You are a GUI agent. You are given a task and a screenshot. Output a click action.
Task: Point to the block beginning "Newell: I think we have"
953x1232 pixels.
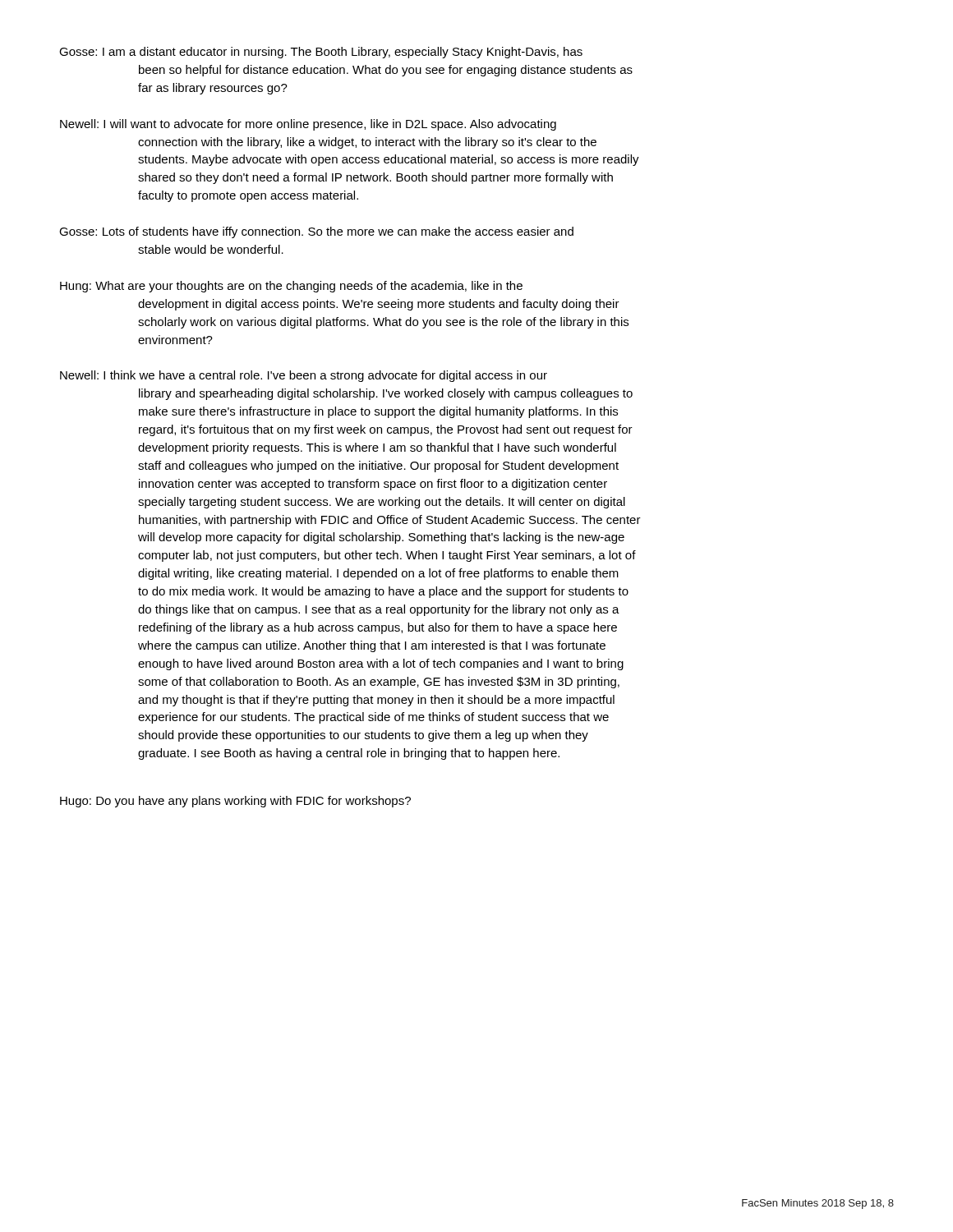coord(476,564)
